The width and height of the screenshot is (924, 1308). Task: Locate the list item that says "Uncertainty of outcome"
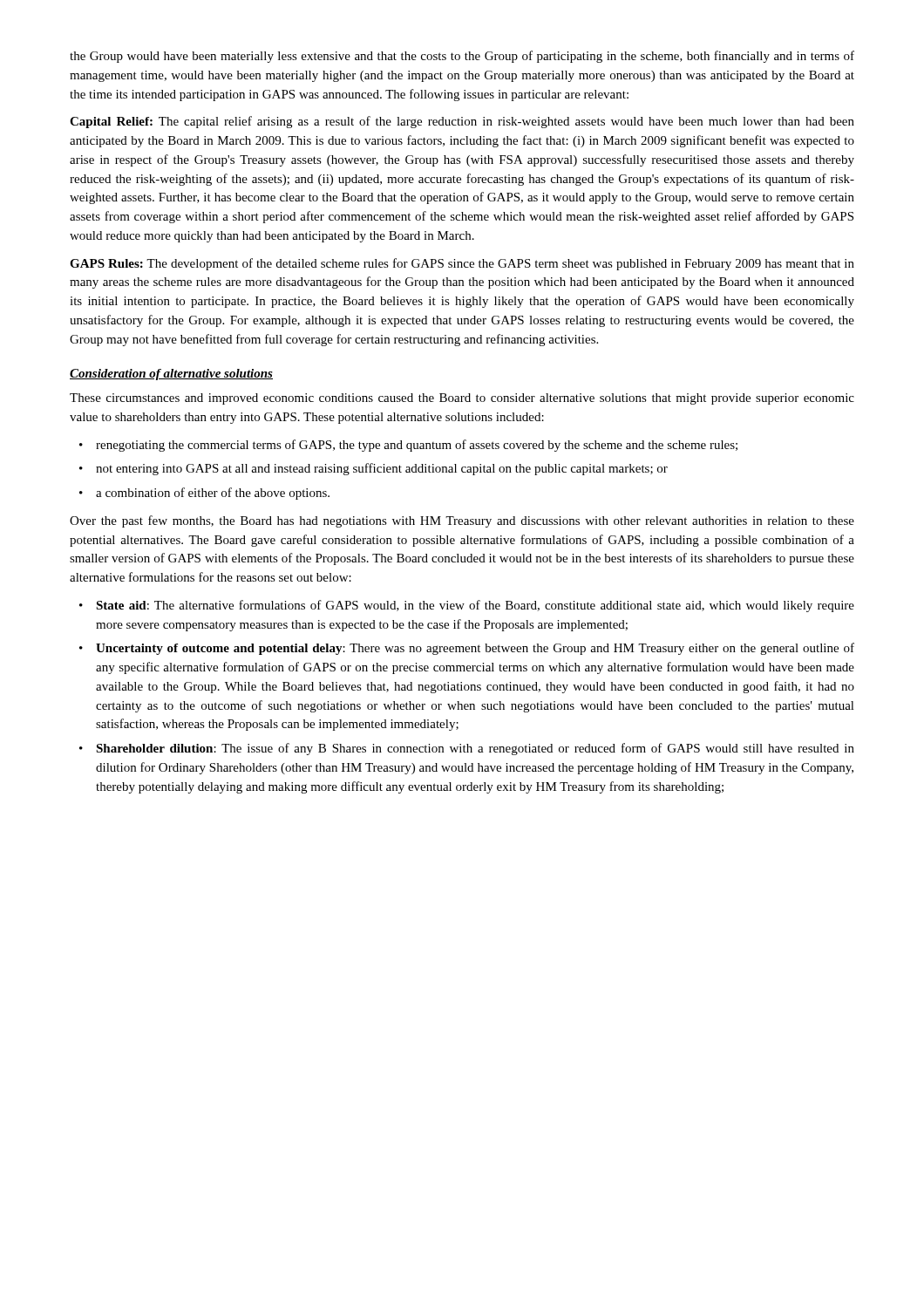pyautogui.click(x=475, y=686)
